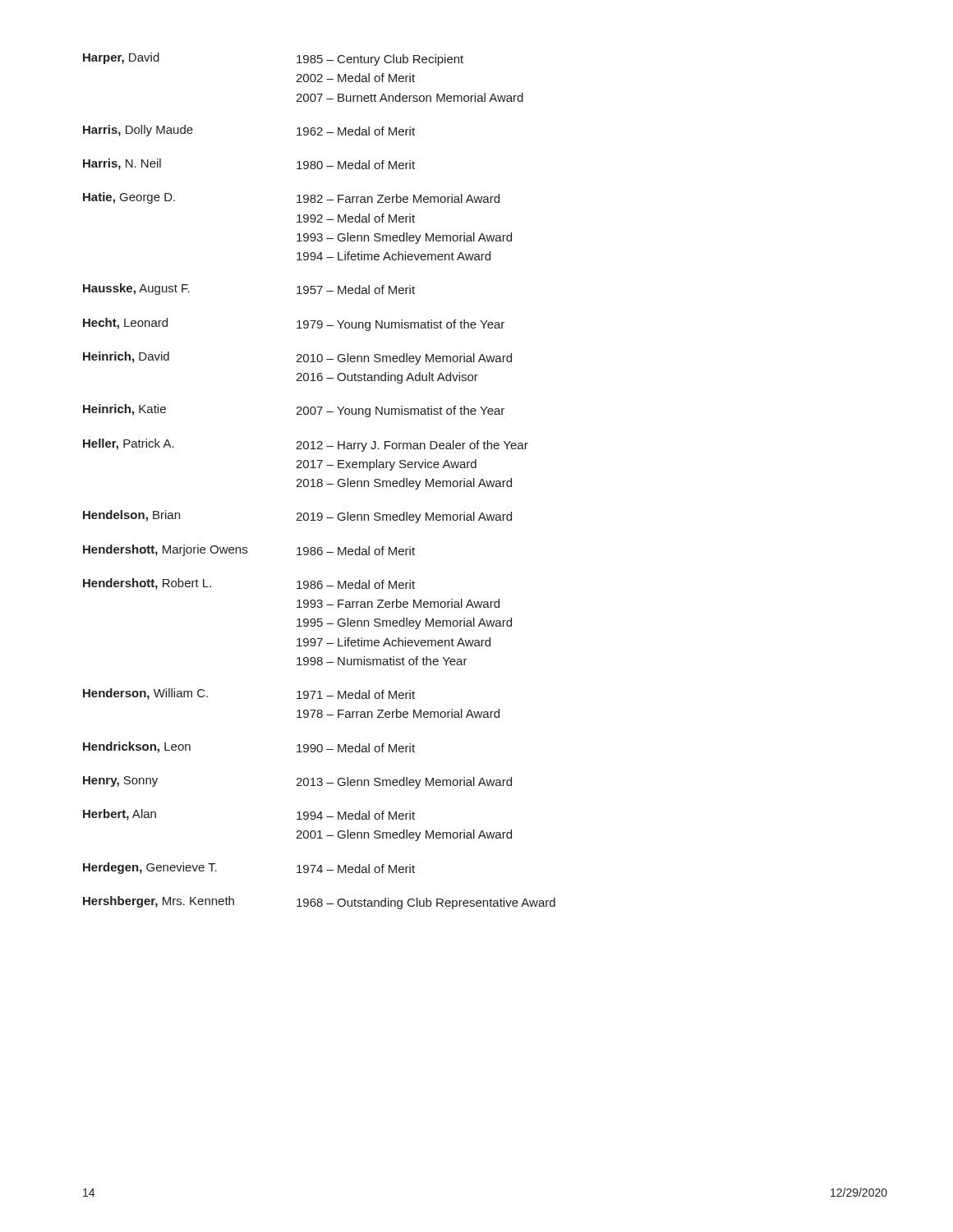Screen dimensions: 1232x953
Task: Find the block on this page that starts "Hecht, Leonard 1979 – Young Numismatist"
Action: tap(485, 324)
